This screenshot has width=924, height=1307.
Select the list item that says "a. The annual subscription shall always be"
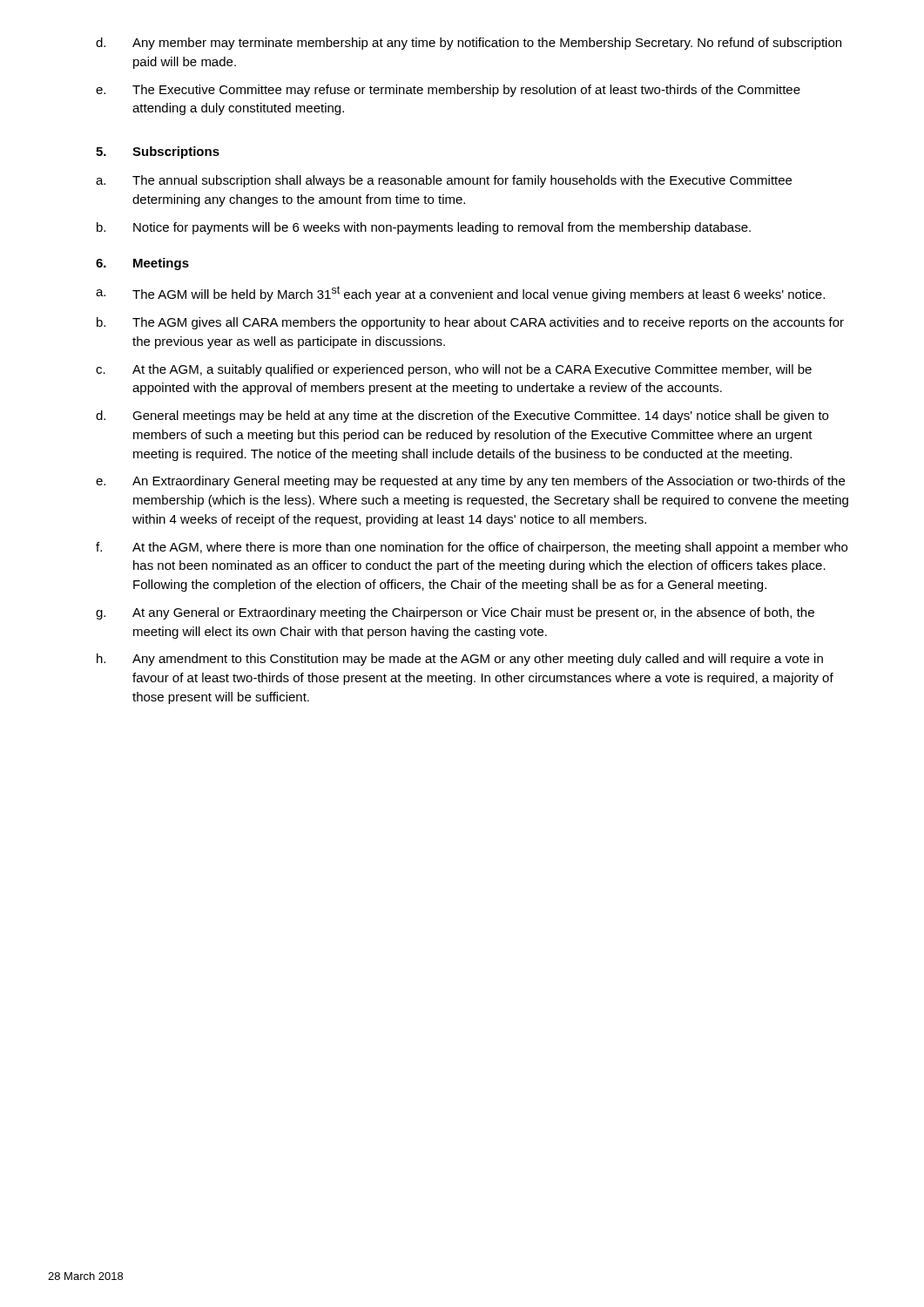[x=475, y=190]
